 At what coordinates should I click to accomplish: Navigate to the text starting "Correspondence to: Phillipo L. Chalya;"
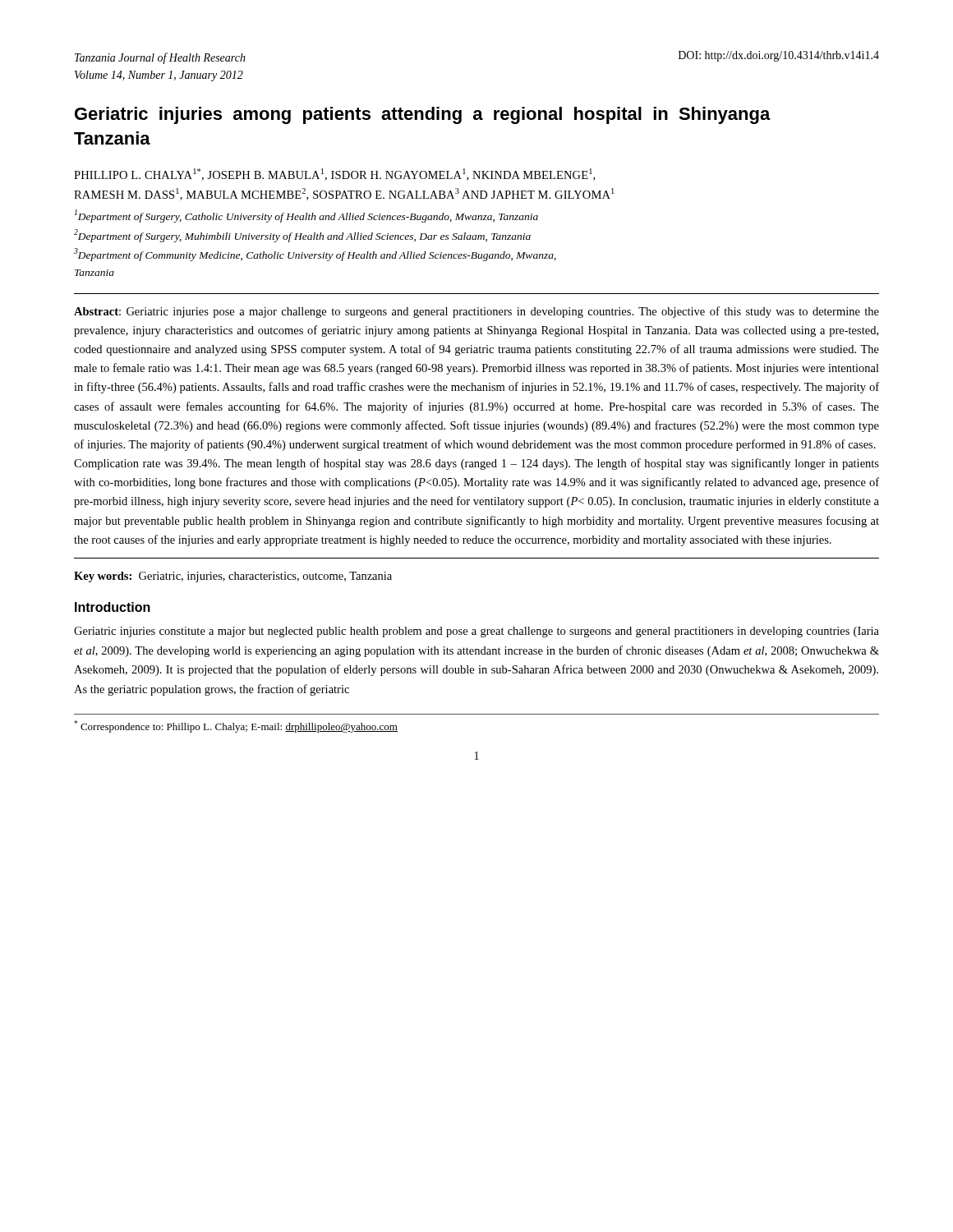pyautogui.click(x=236, y=726)
